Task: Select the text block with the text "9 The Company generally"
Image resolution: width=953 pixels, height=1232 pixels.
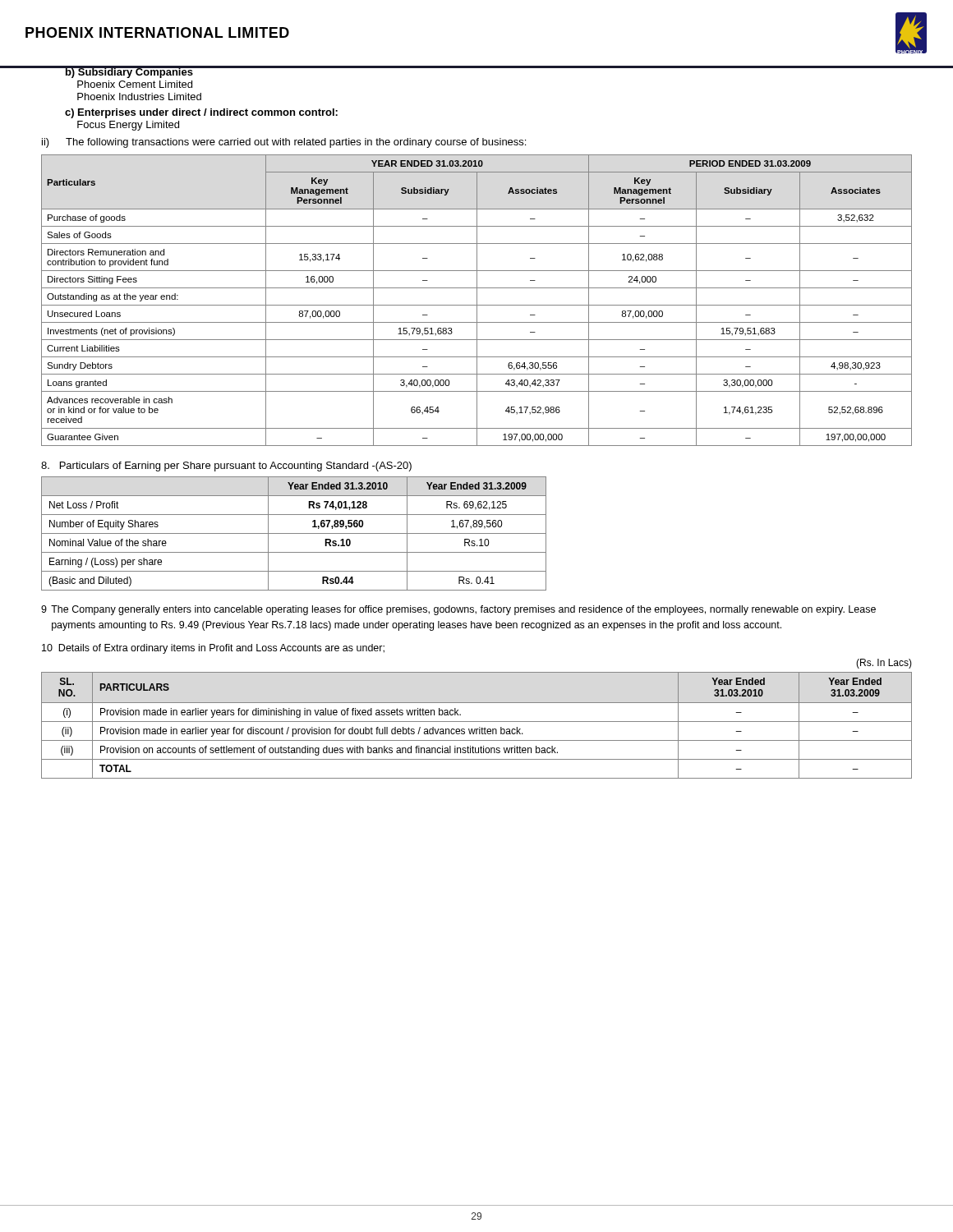Action: click(476, 618)
